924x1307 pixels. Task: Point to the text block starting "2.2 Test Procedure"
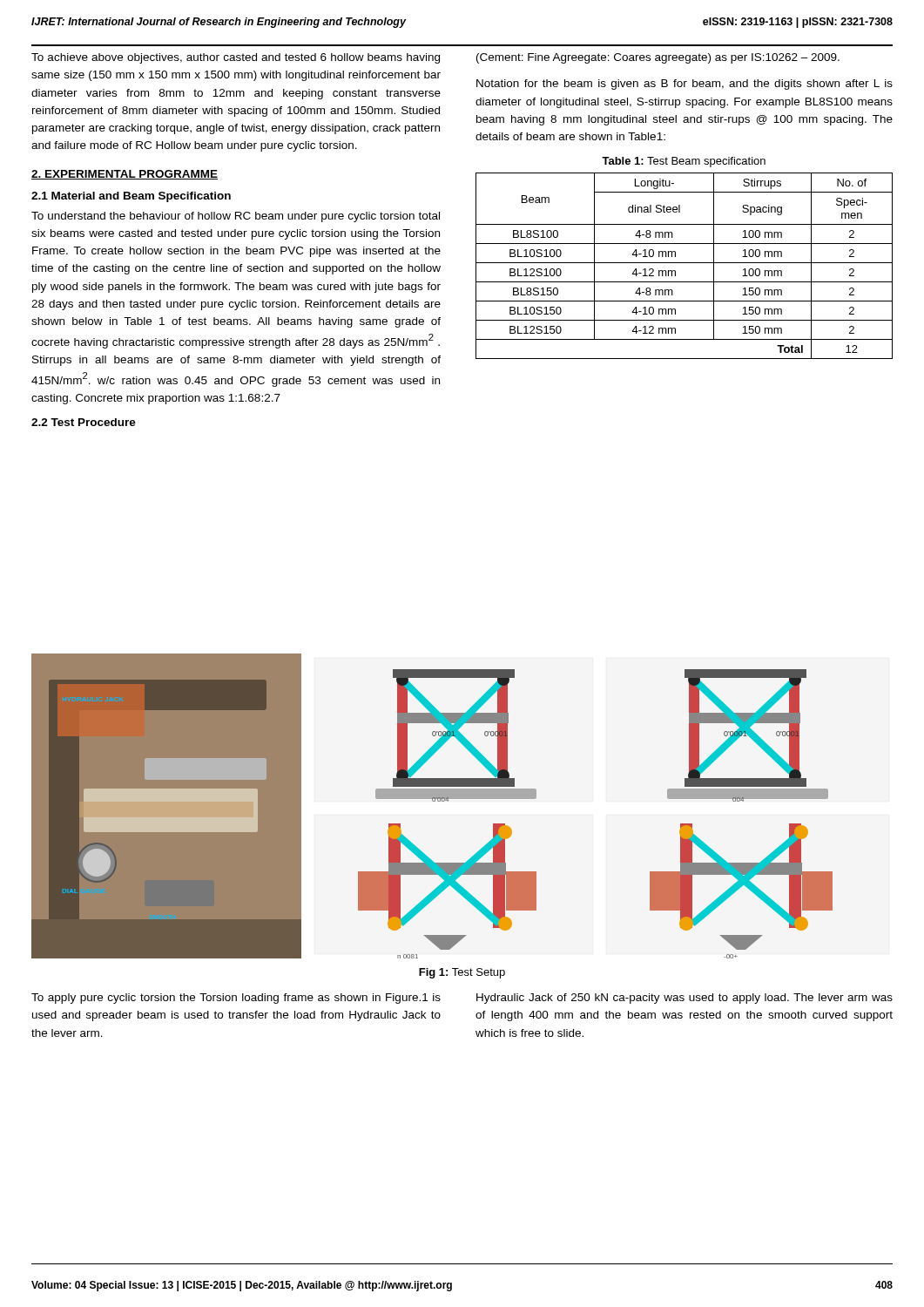tap(84, 422)
